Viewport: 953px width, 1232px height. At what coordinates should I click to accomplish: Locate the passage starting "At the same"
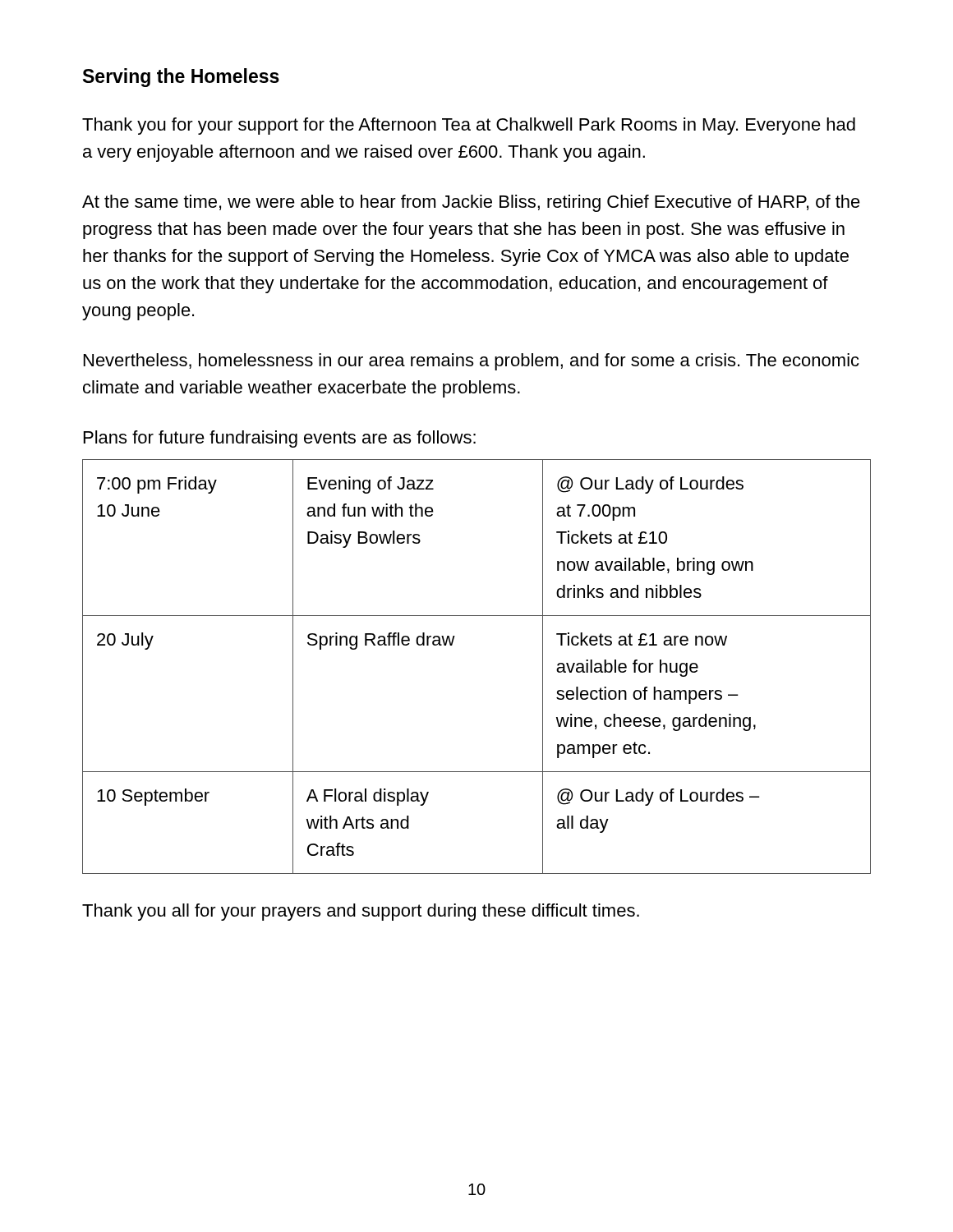(471, 256)
